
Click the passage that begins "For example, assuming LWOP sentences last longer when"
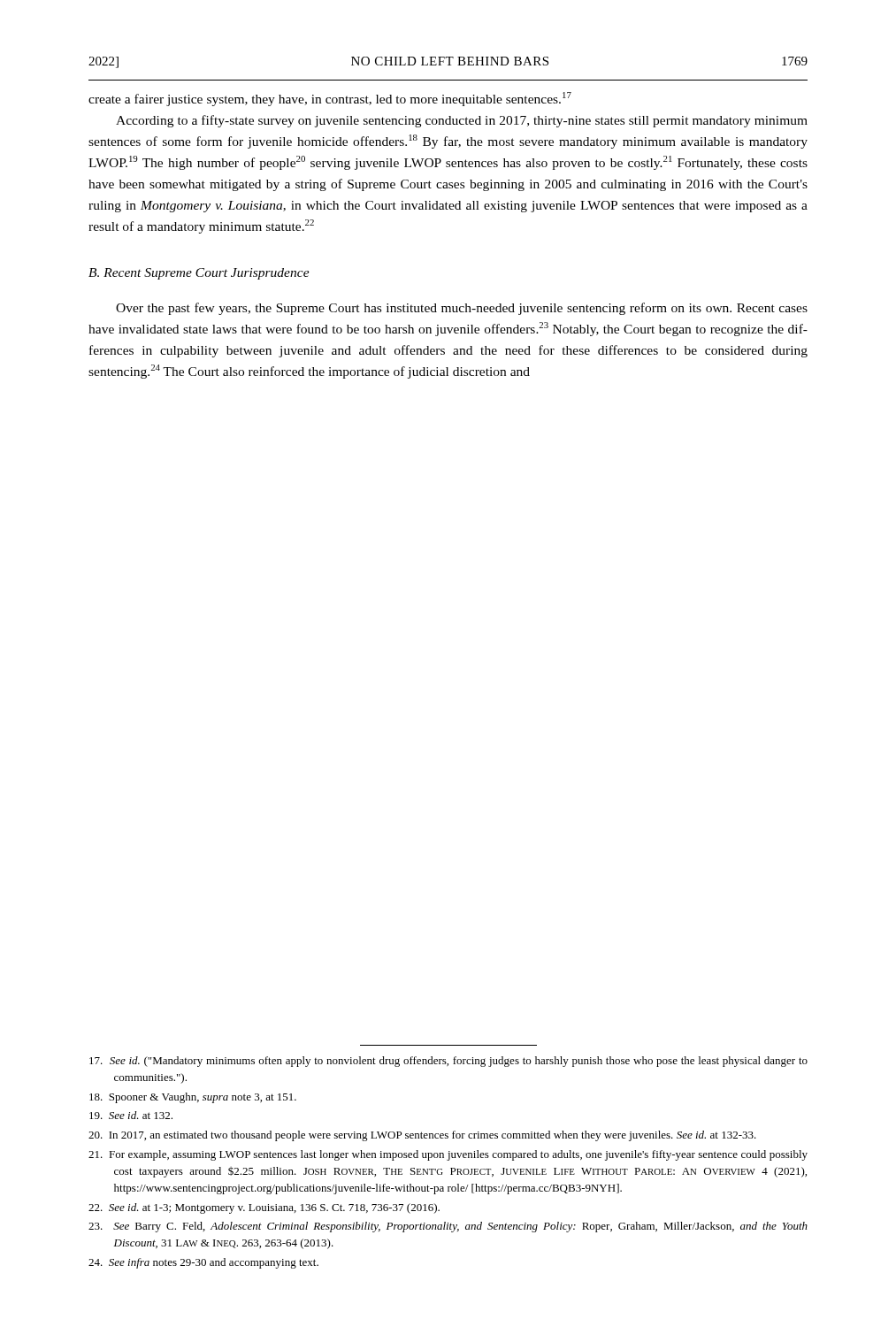point(448,1171)
